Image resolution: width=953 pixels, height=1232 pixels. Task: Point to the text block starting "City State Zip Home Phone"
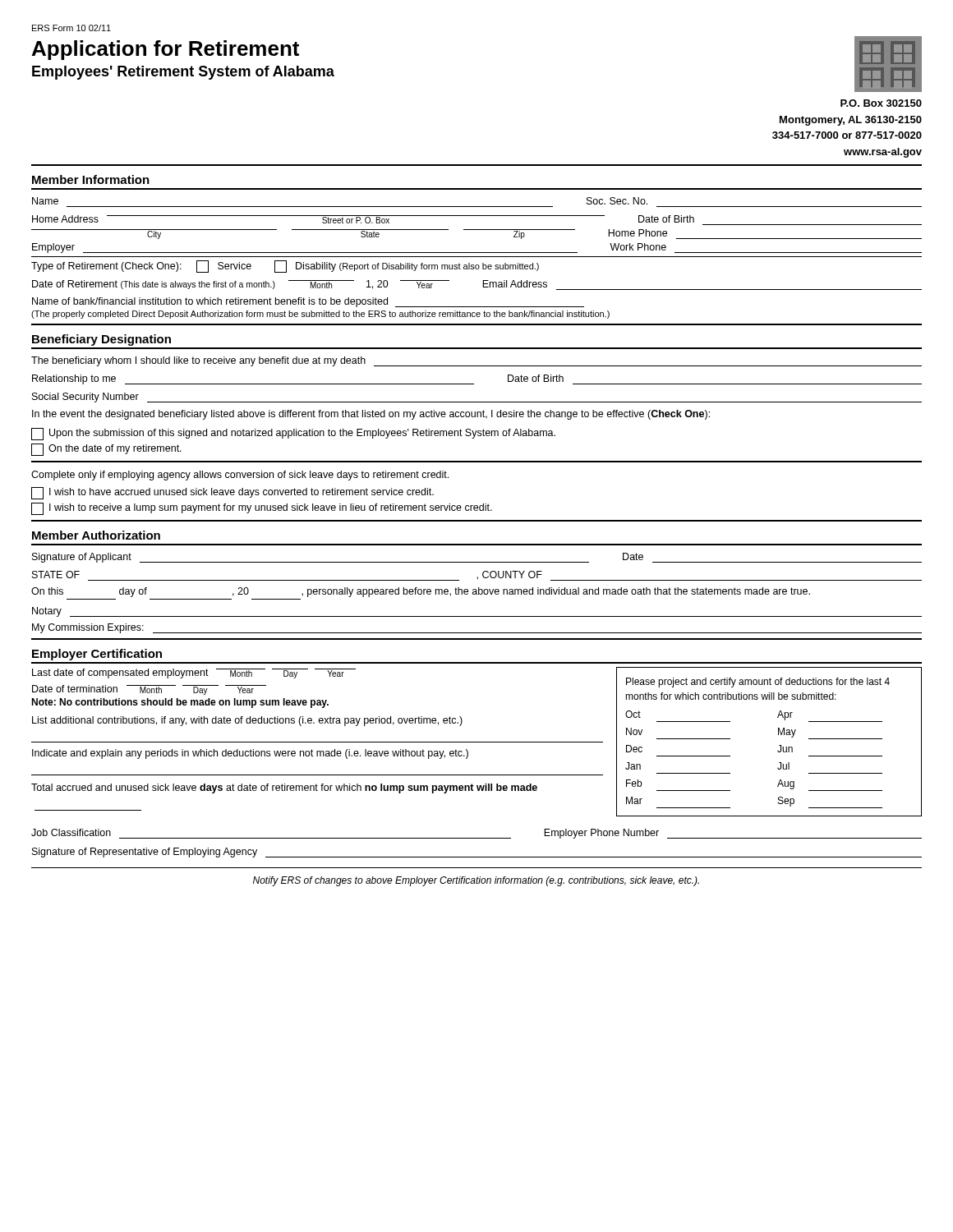click(x=476, y=232)
